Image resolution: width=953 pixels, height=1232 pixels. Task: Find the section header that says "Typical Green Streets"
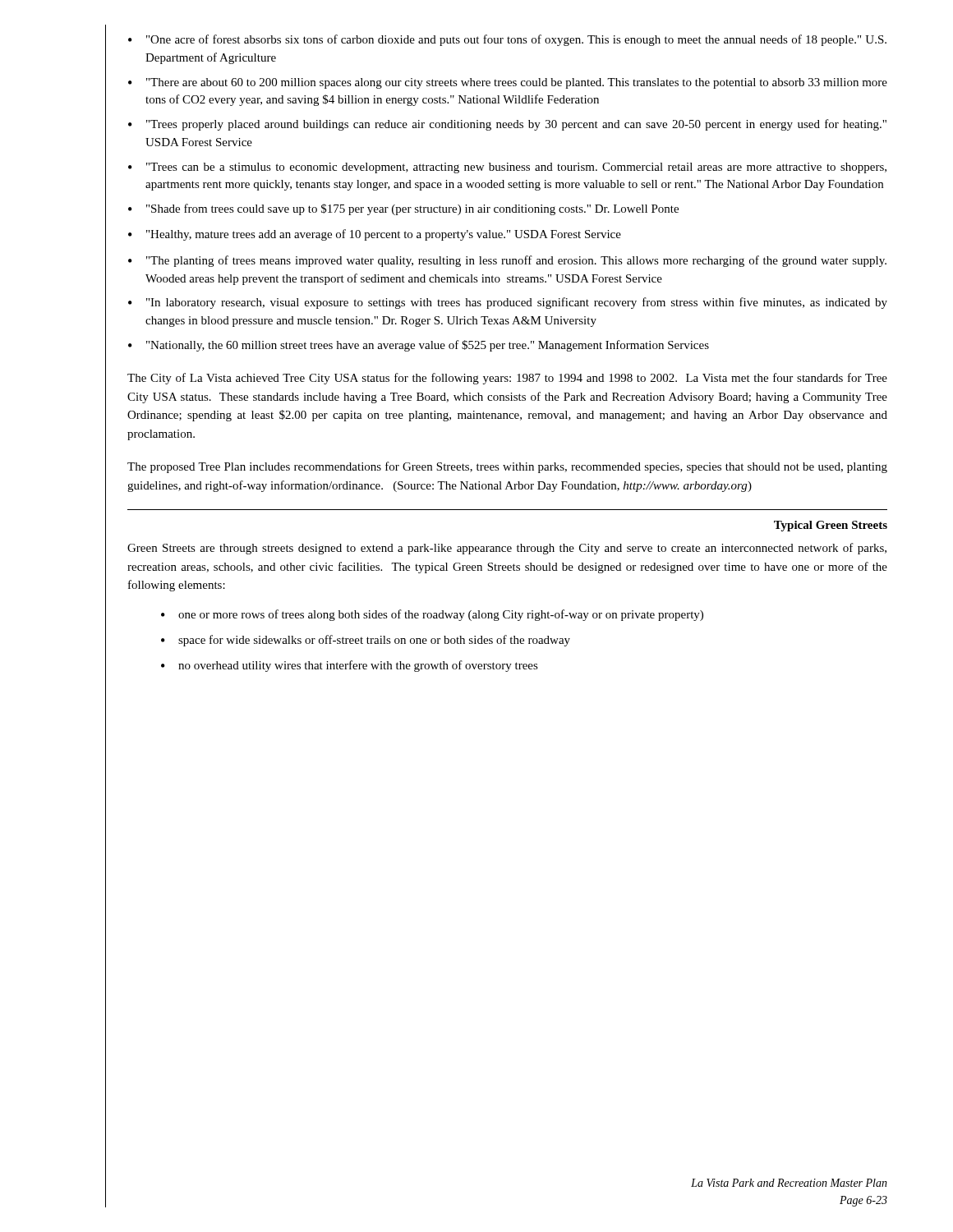coord(830,525)
